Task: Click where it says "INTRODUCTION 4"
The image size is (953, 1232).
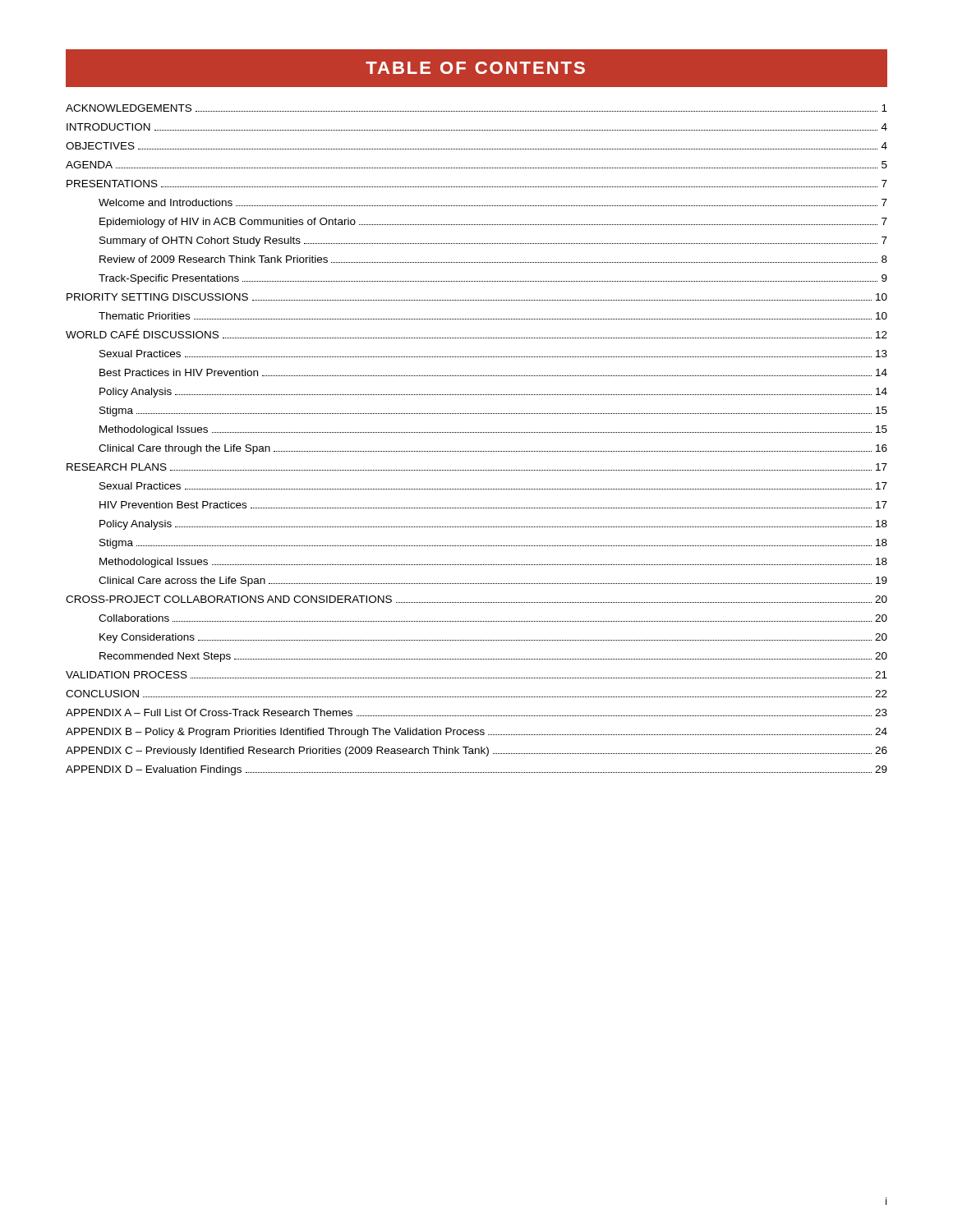Action: click(x=476, y=127)
